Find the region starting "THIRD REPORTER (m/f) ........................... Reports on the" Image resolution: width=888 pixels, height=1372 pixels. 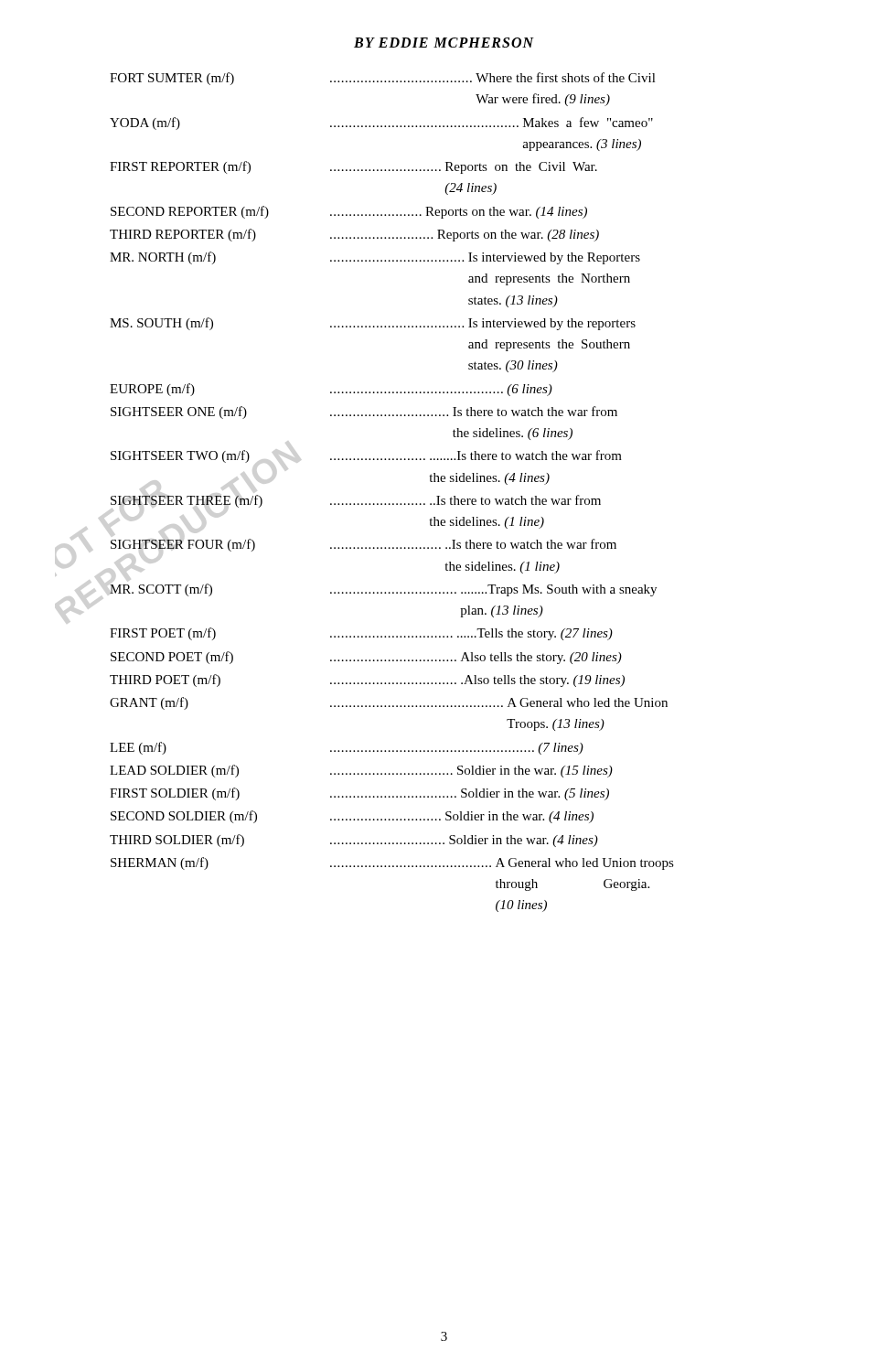pos(439,235)
